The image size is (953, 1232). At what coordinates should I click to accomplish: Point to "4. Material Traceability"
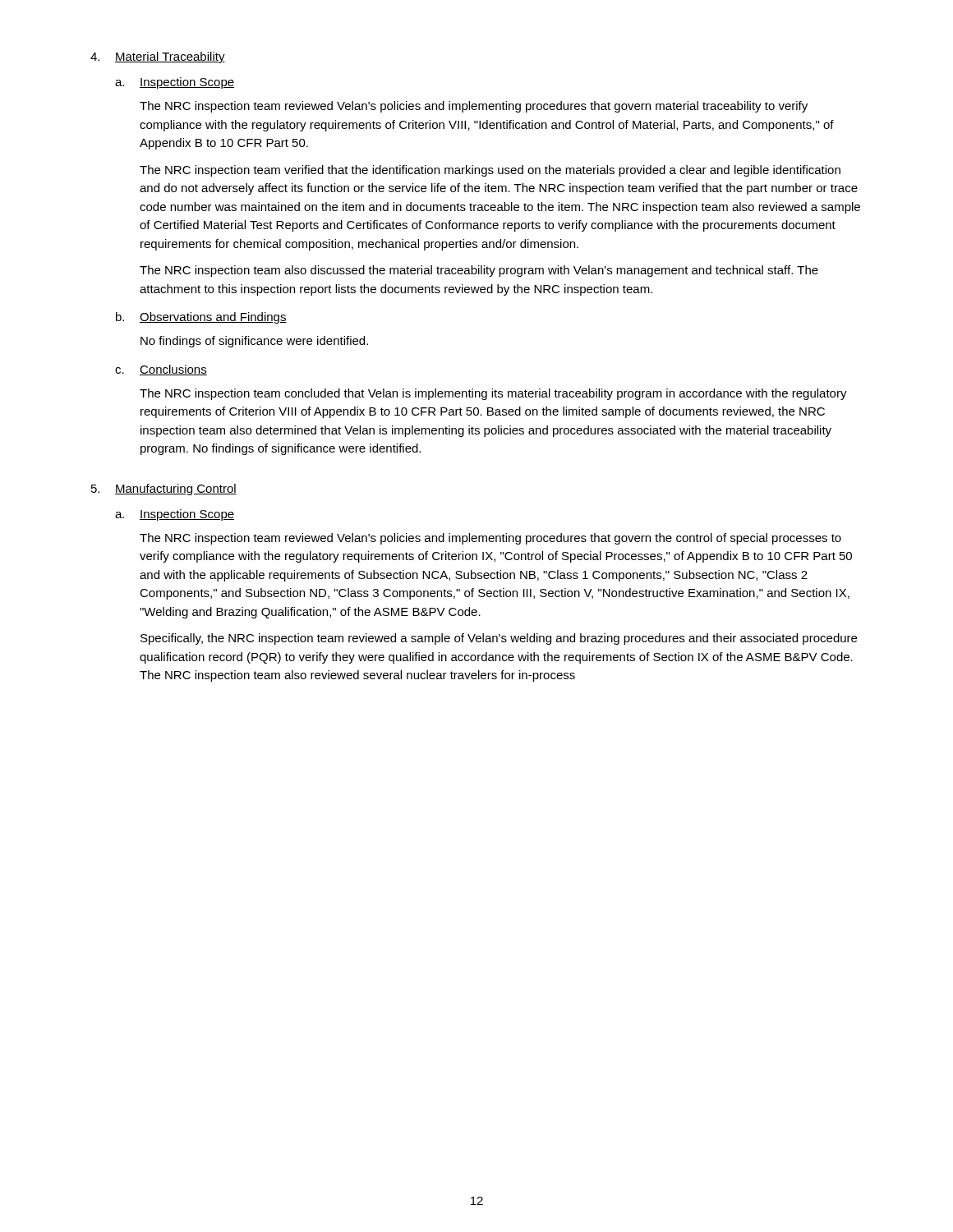click(x=157, y=56)
